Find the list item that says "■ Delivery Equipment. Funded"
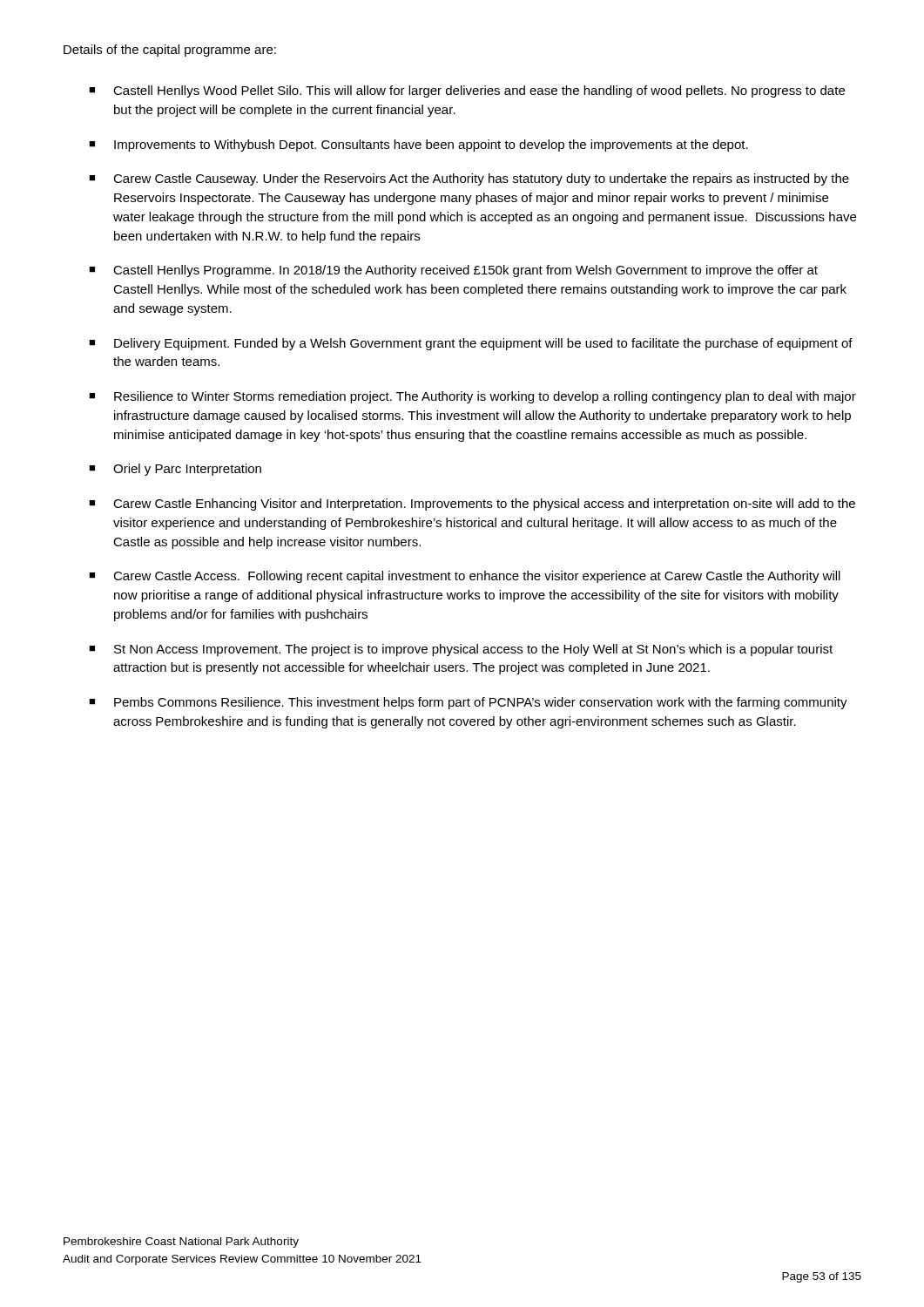 click(475, 352)
